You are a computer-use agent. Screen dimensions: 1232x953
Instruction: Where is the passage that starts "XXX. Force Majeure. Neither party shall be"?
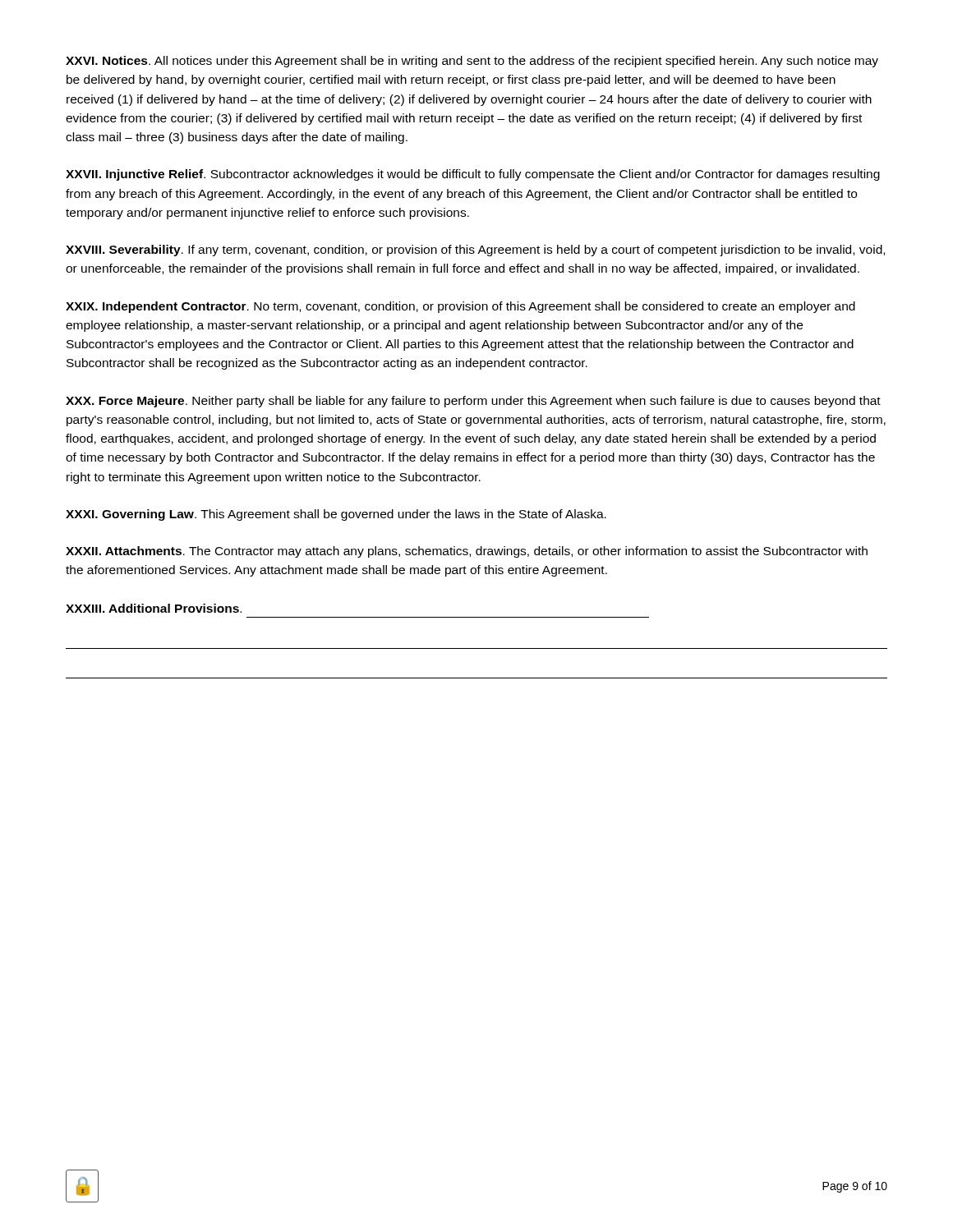tap(476, 438)
